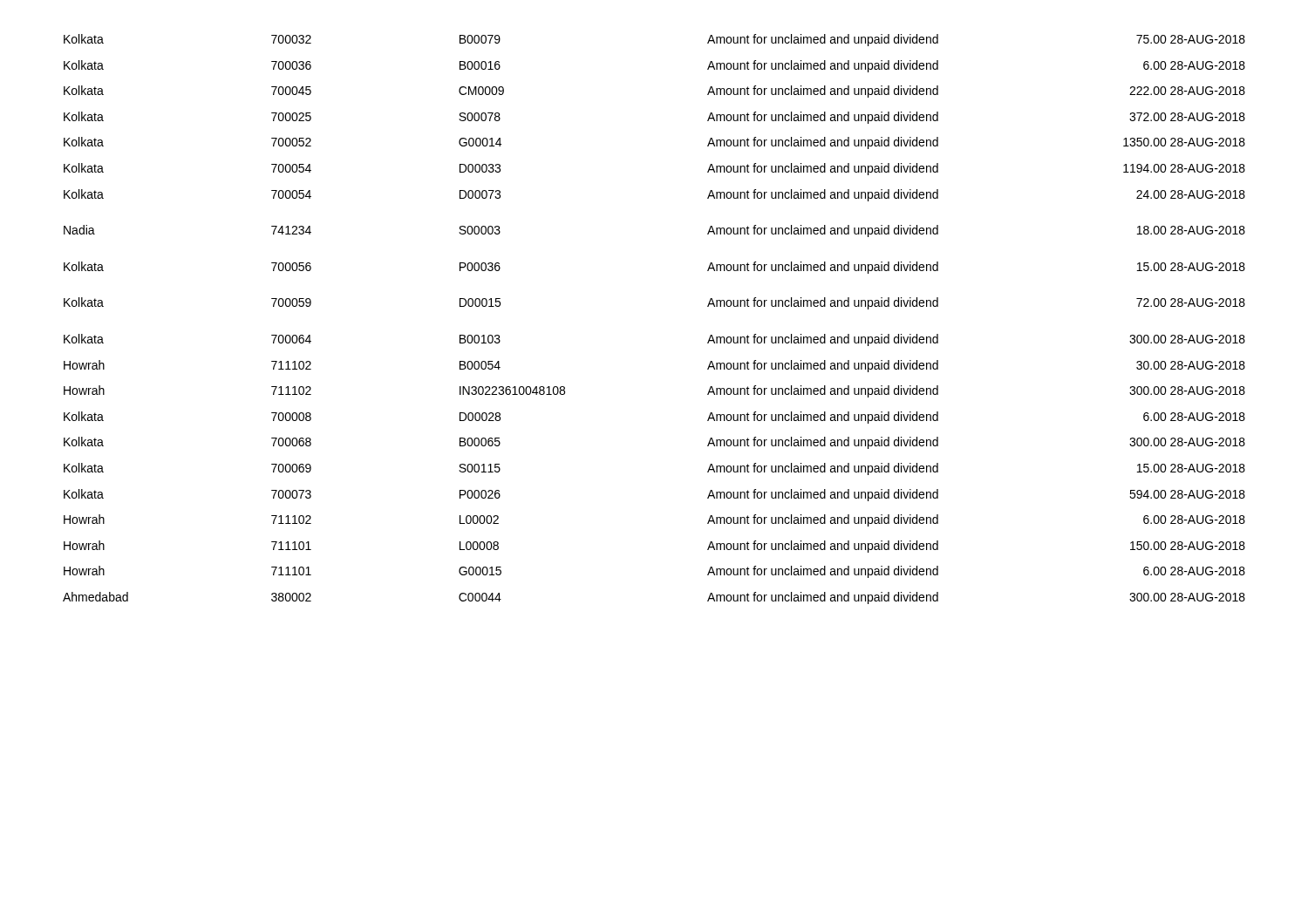The image size is (1308, 924).
Task: Locate the table with the text "Amount for unclaimed and unpaid"
Action: tap(654, 319)
